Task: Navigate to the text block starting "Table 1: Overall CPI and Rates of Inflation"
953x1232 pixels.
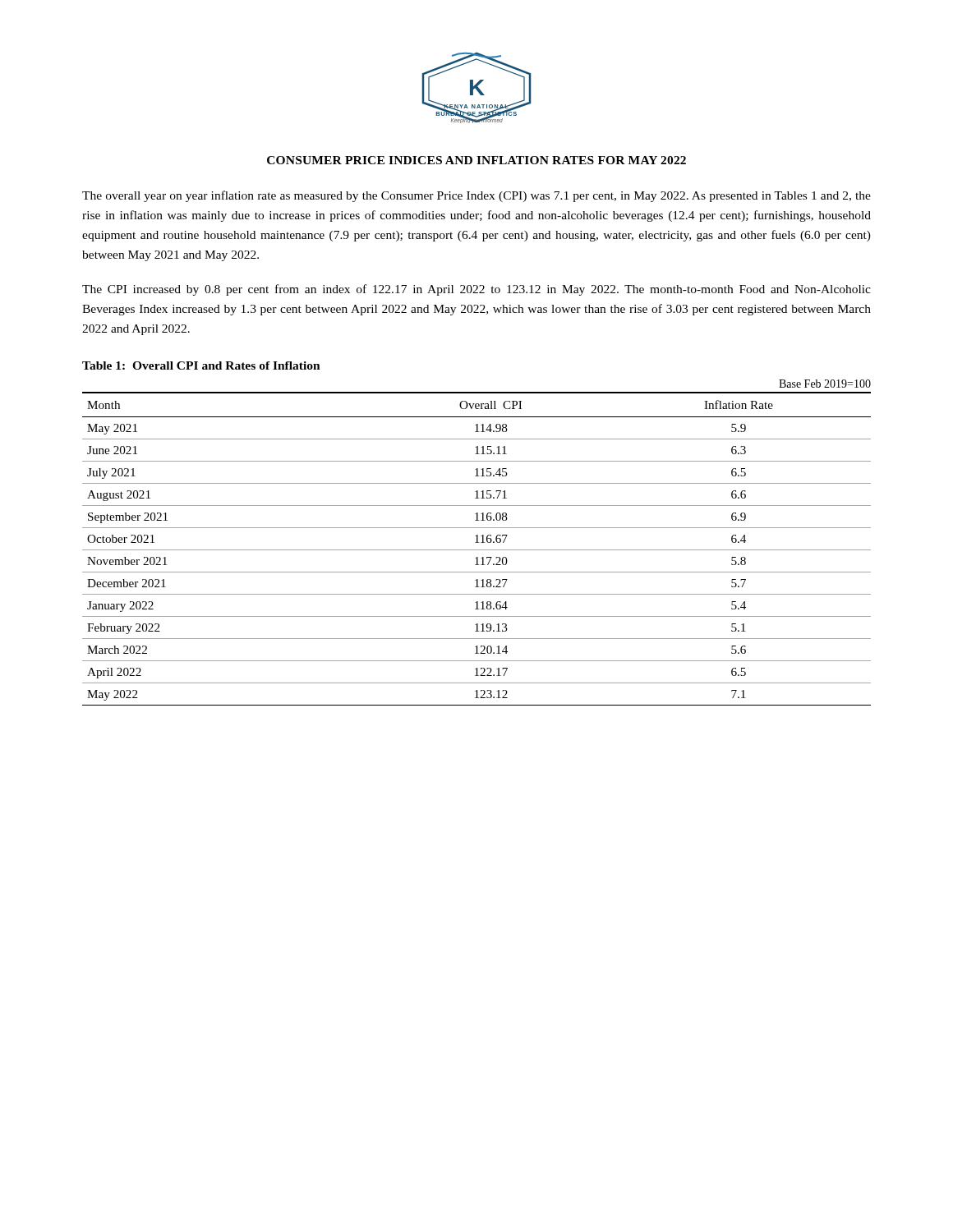Action: coord(201,366)
